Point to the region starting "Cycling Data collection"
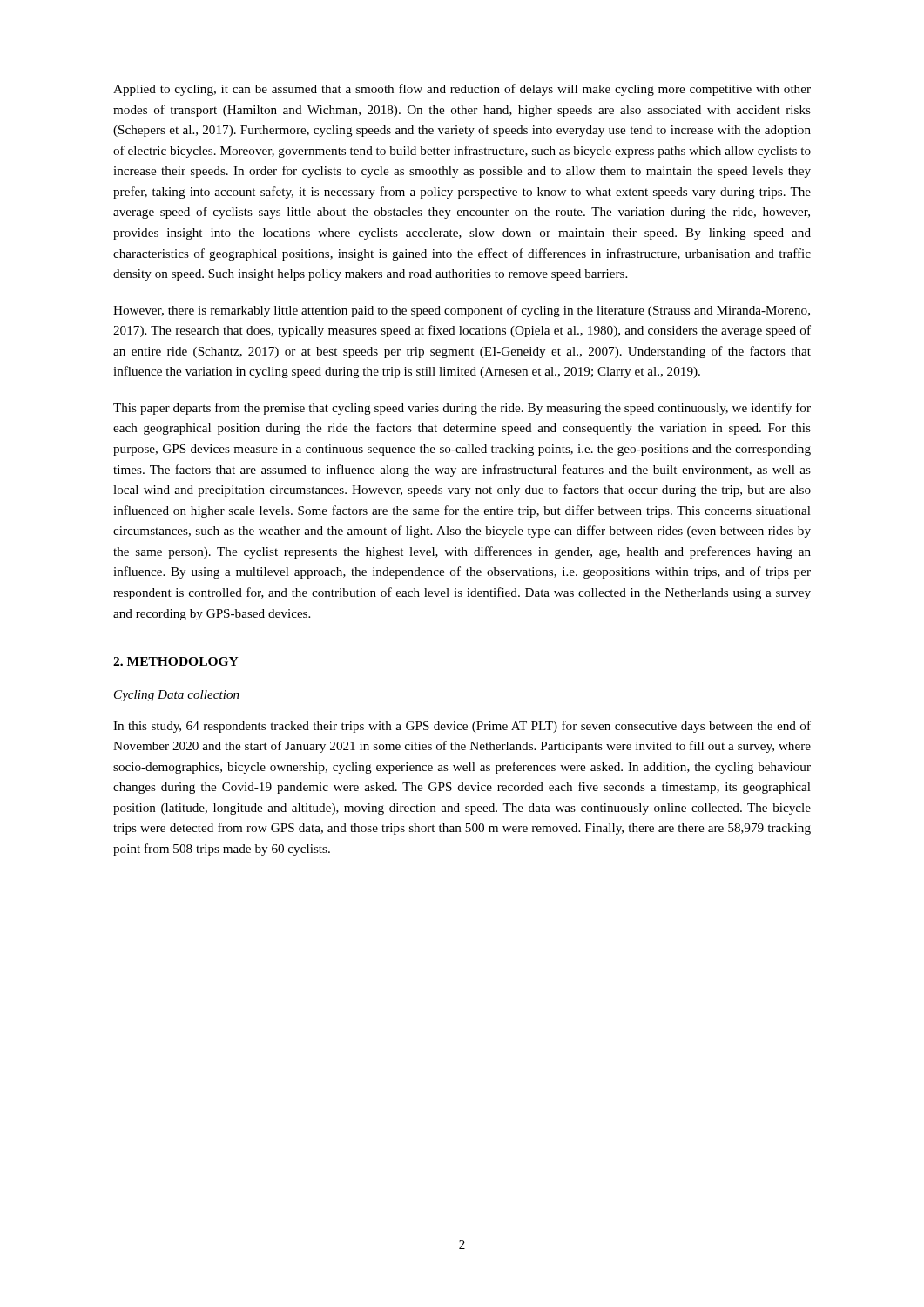 point(176,694)
